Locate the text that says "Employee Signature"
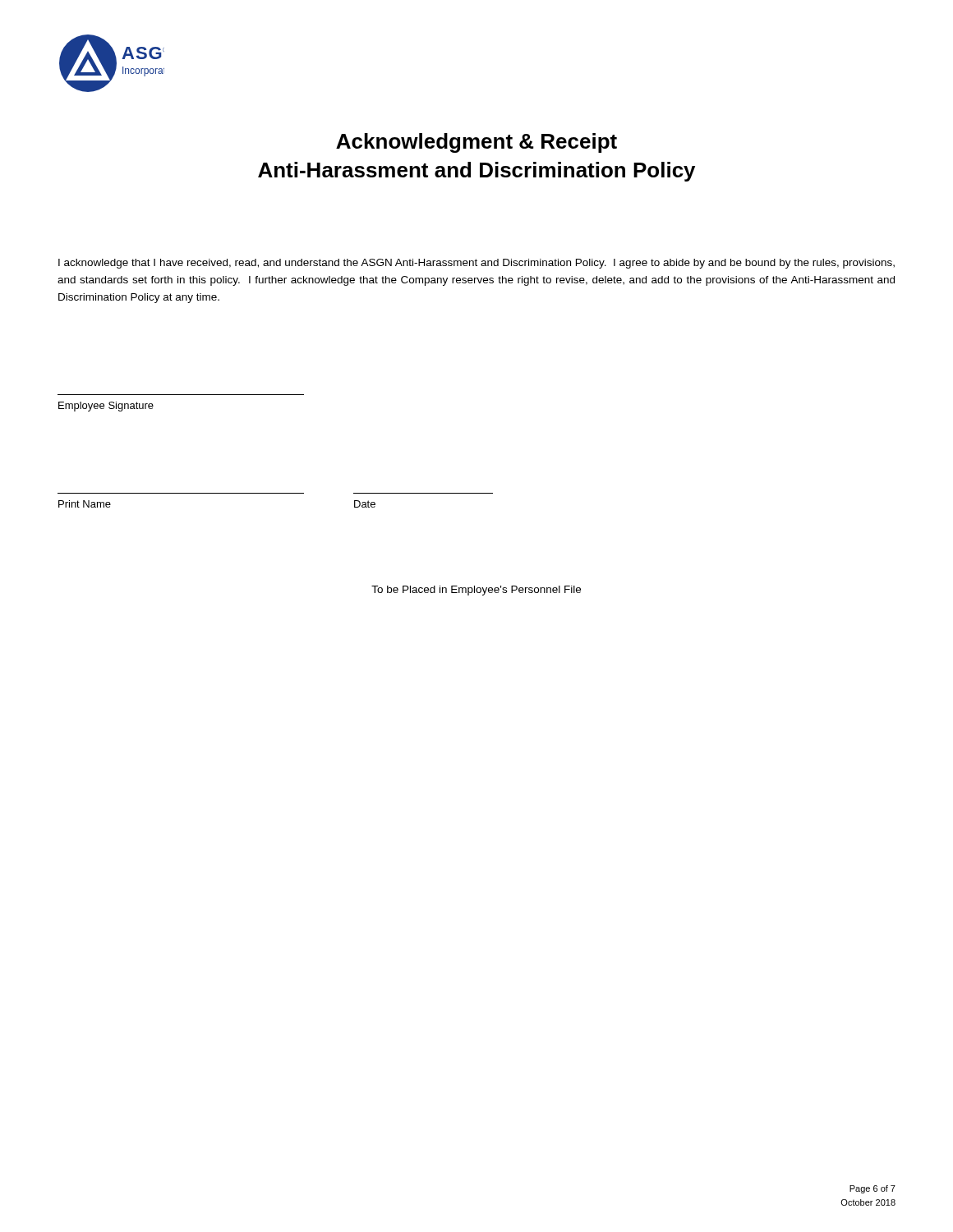This screenshot has height=1232, width=953. coord(181,403)
